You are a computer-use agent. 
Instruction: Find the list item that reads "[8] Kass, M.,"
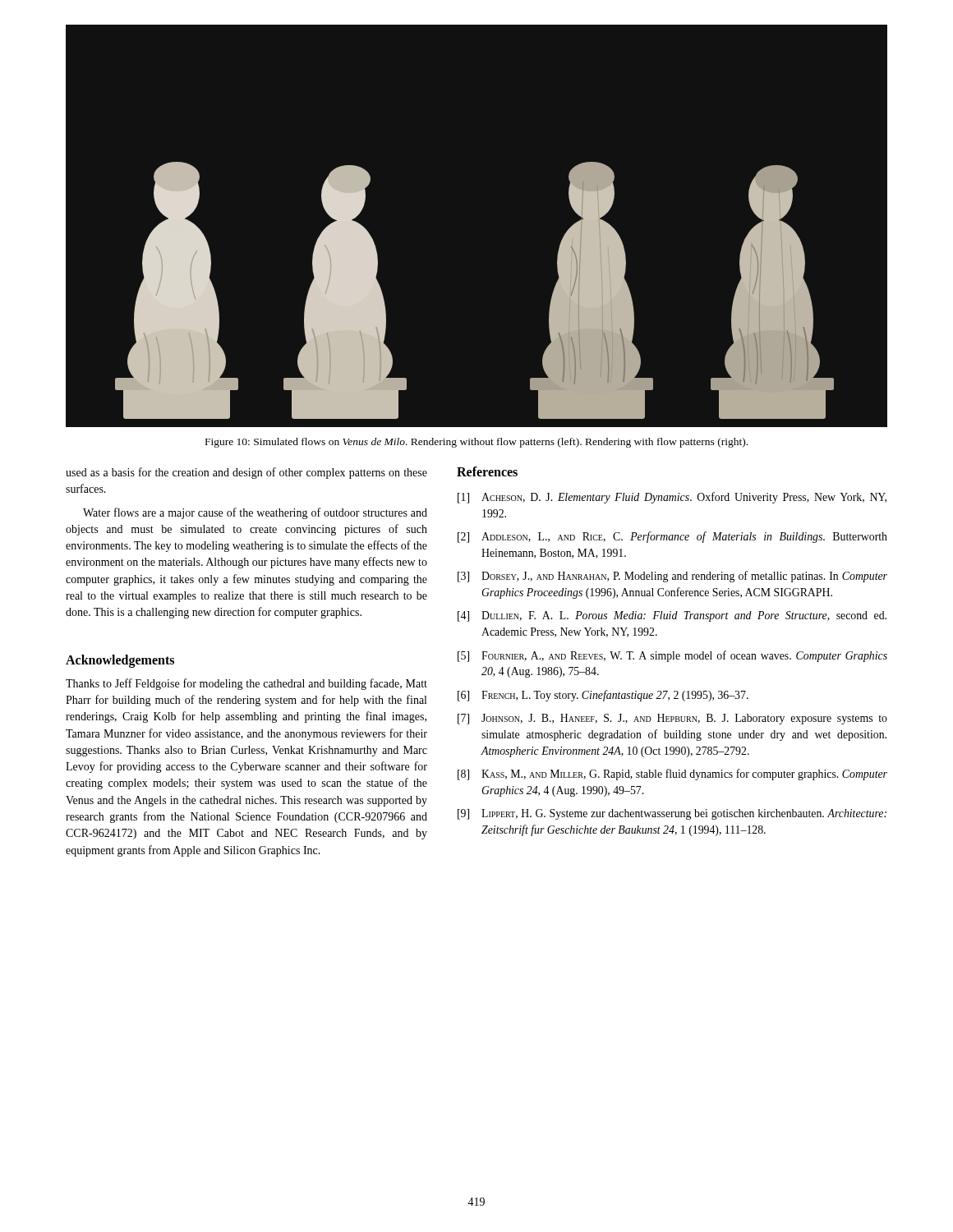(672, 783)
